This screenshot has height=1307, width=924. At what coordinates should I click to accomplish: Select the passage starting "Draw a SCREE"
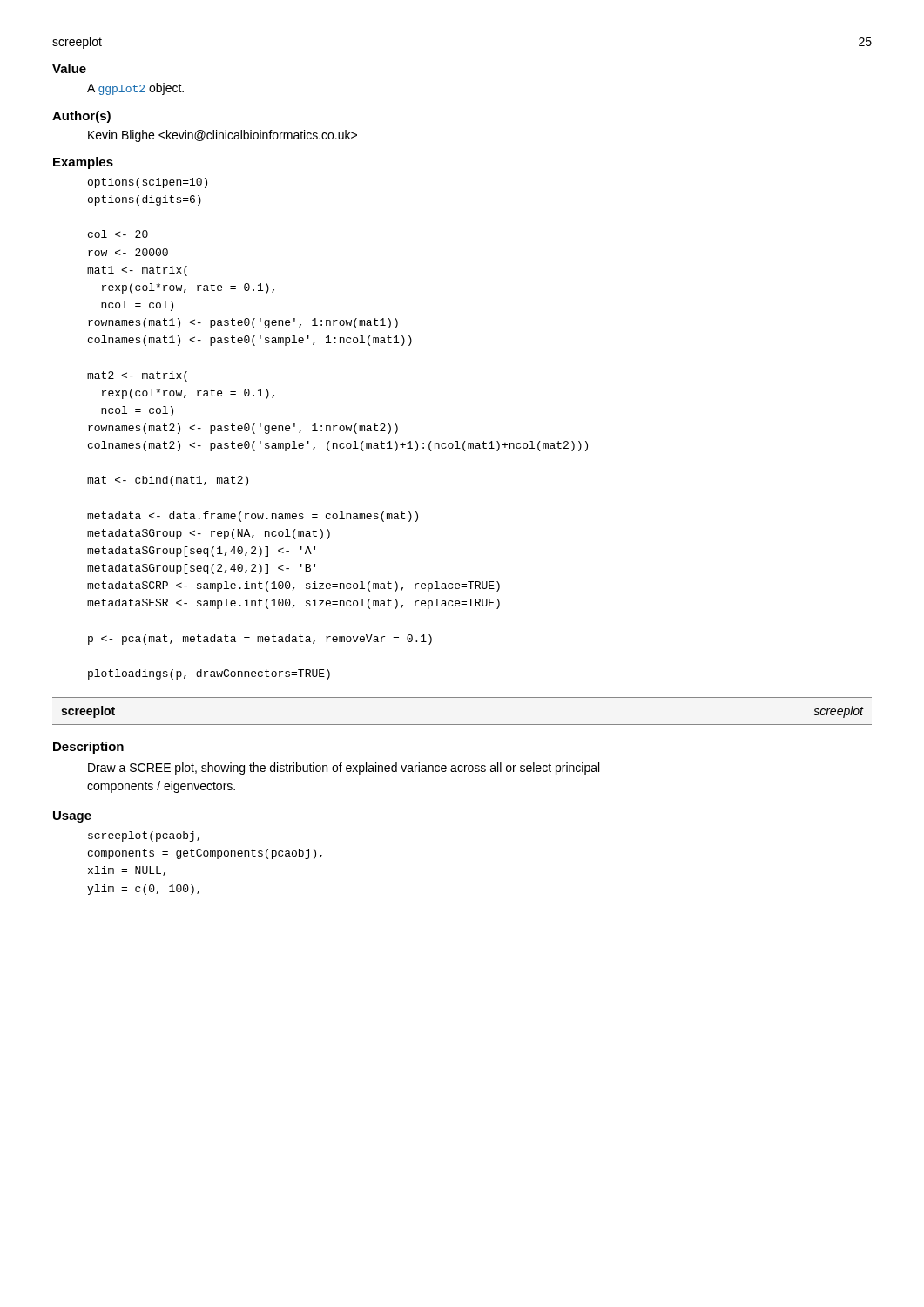[344, 777]
